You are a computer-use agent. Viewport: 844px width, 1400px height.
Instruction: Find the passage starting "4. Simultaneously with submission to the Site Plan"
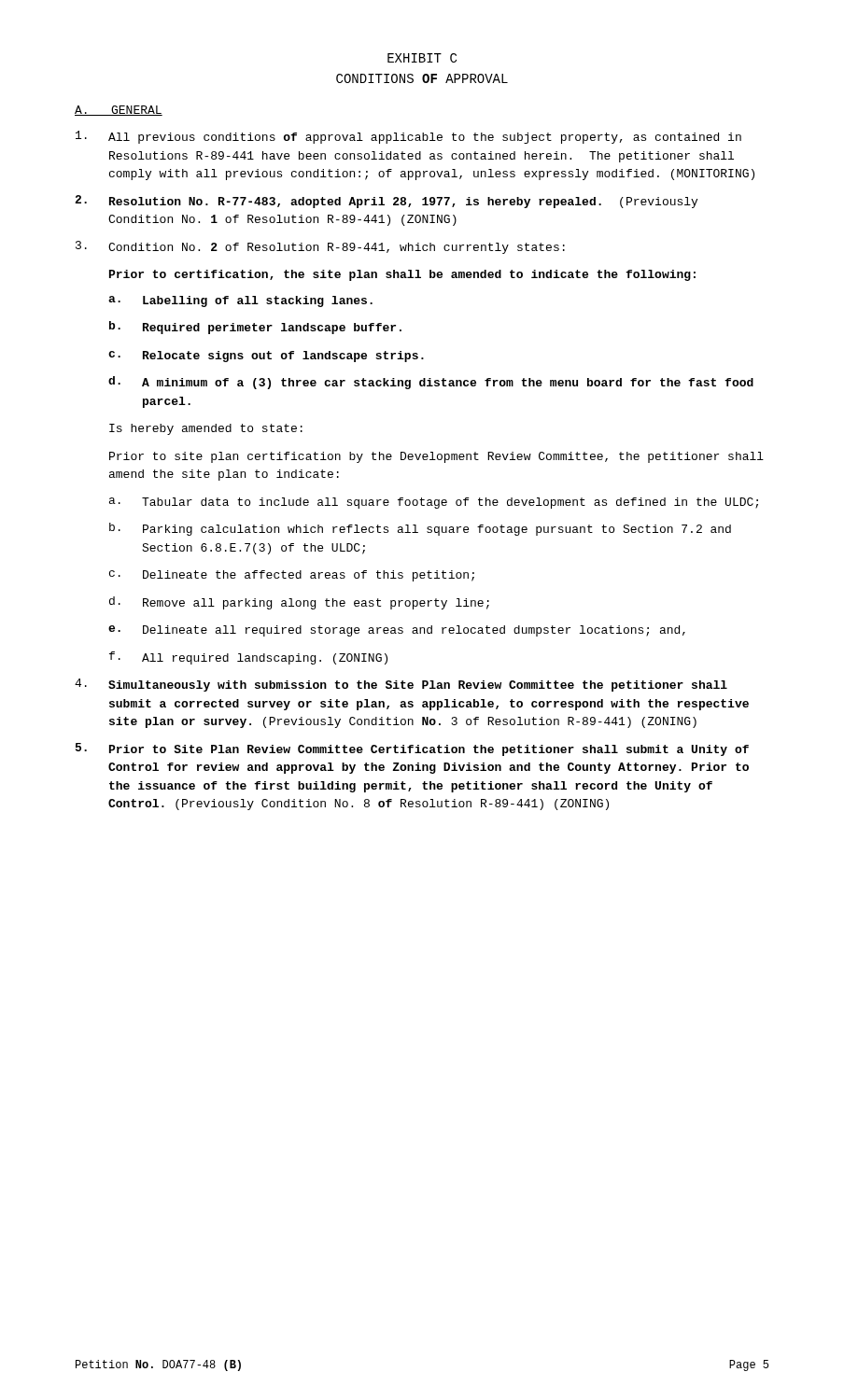(x=422, y=704)
